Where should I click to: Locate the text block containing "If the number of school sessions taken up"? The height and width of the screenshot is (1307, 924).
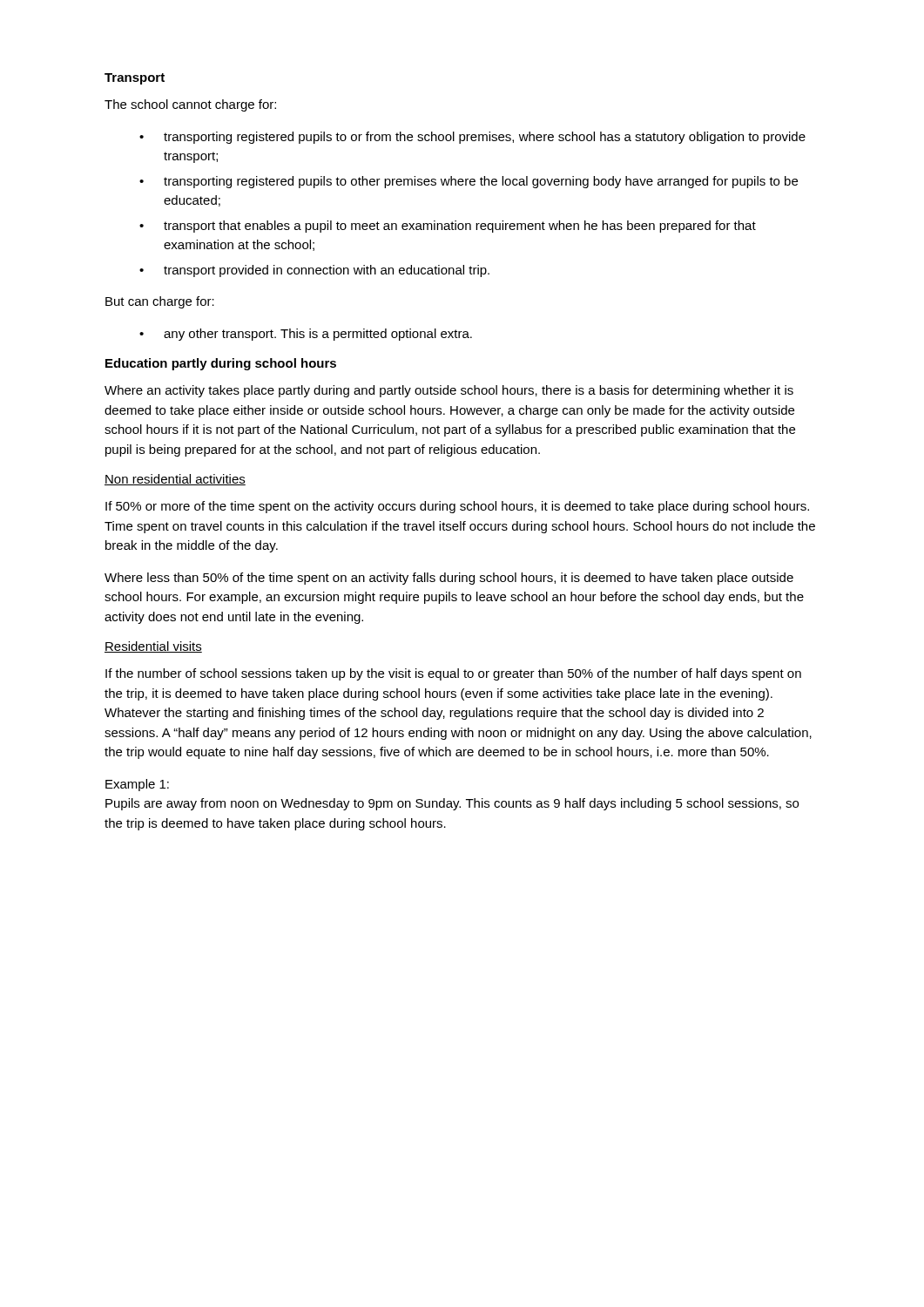(x=458, y=712)
